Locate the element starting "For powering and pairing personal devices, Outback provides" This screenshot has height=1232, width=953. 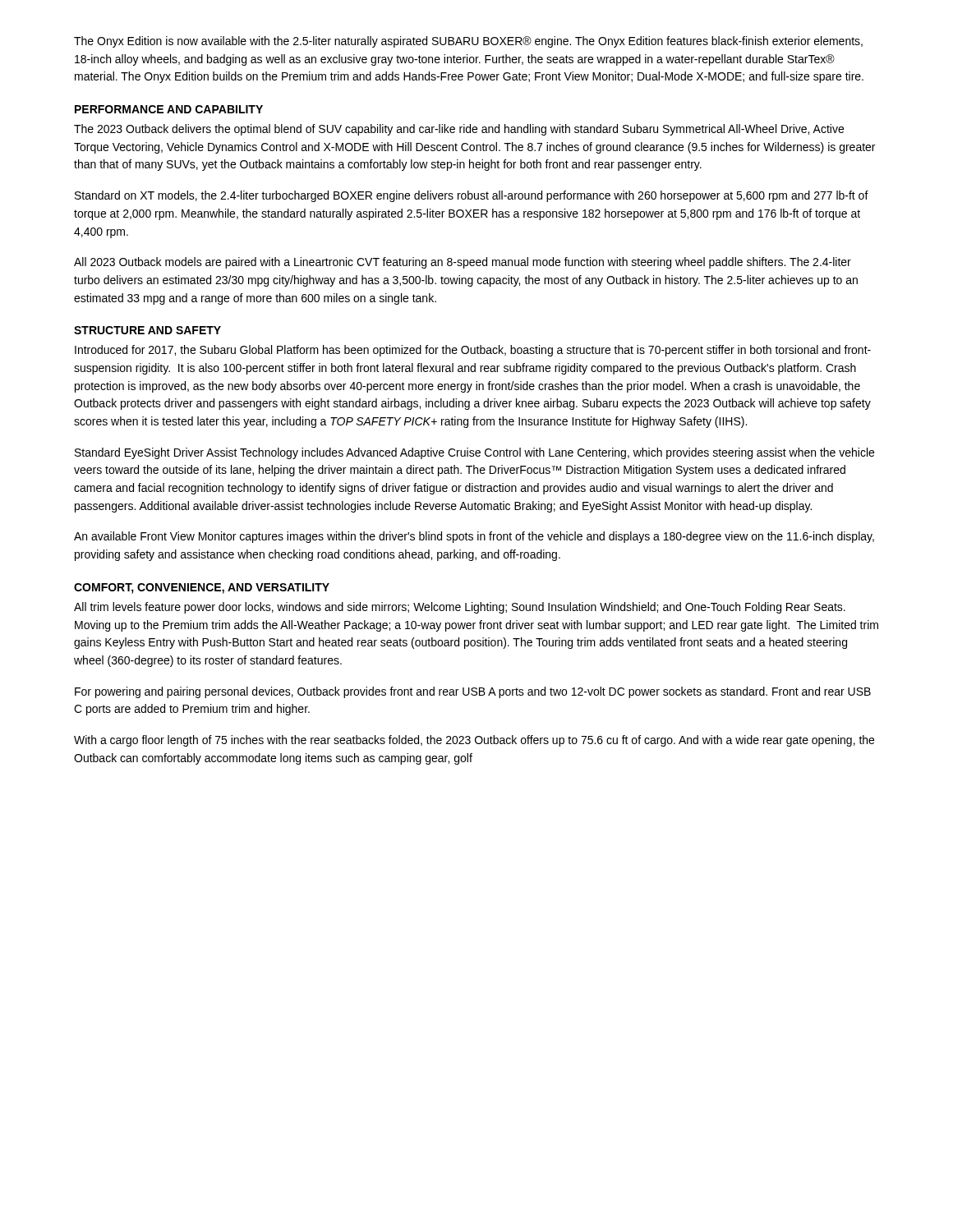[473, 700]
